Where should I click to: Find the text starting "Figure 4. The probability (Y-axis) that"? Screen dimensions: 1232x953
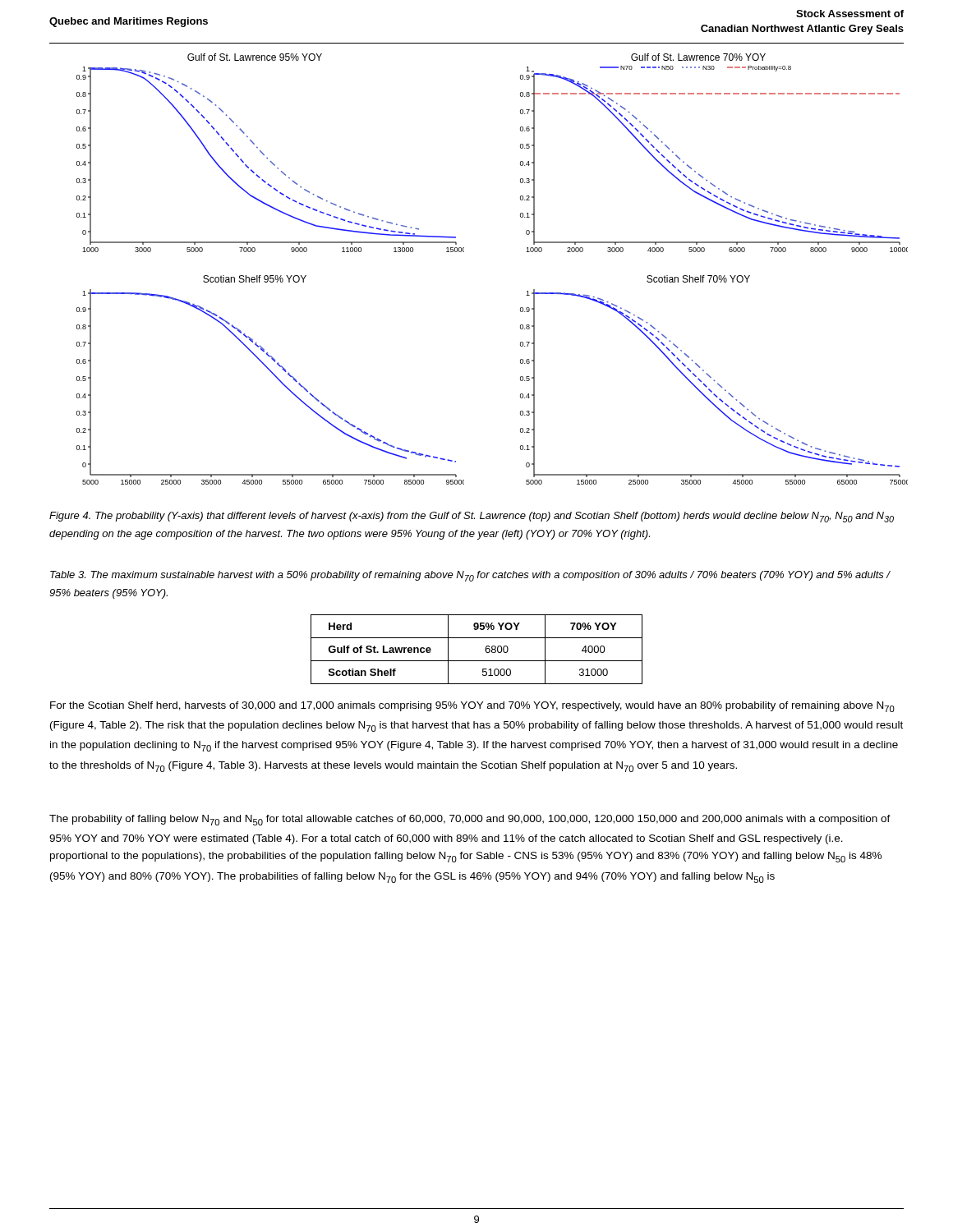[472, 524]
